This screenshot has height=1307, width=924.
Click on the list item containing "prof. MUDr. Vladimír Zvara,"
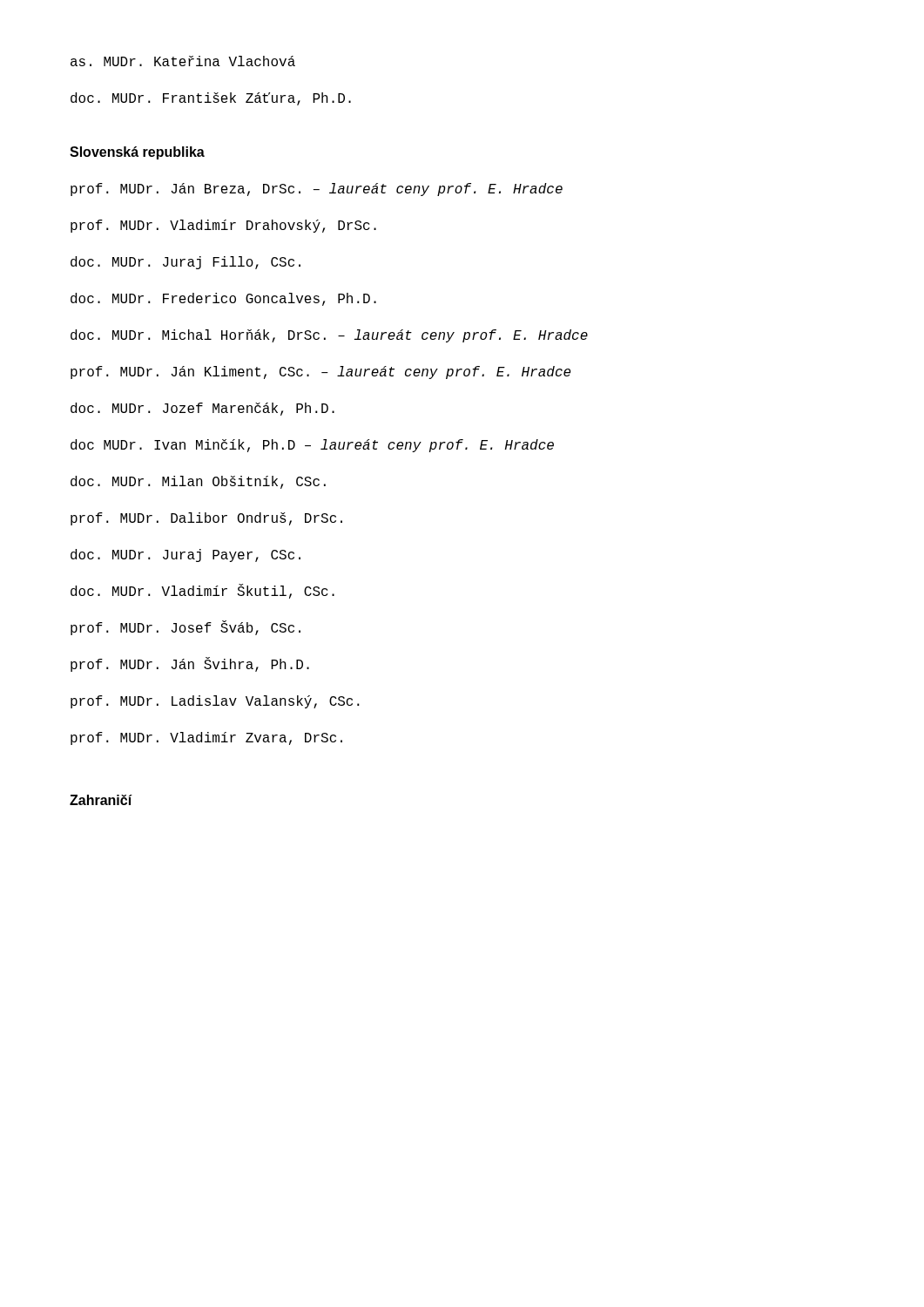coord(208,739)
